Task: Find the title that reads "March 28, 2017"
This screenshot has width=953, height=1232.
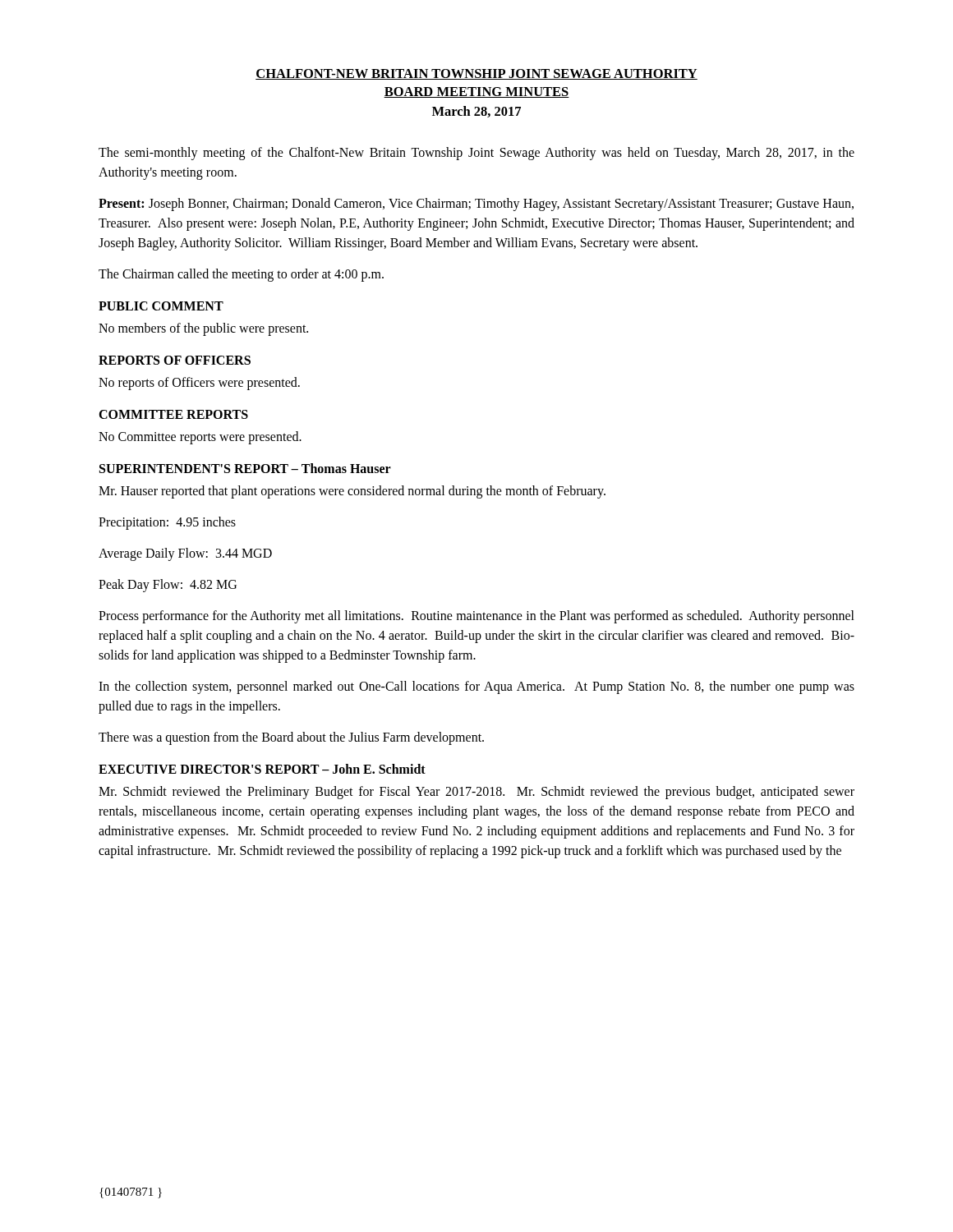Action: 476,111
